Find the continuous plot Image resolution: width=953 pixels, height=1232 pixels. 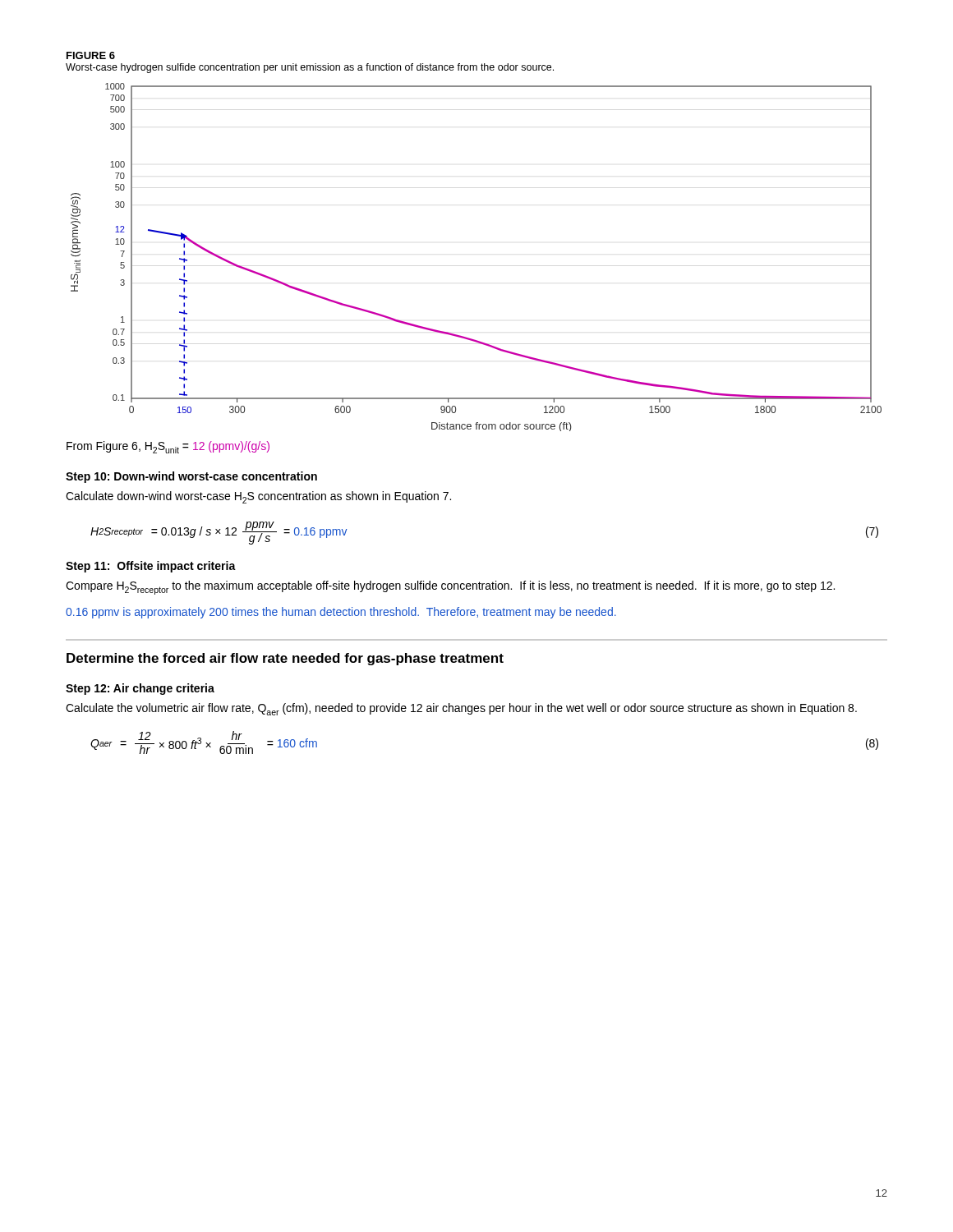[x=476, y=255]
